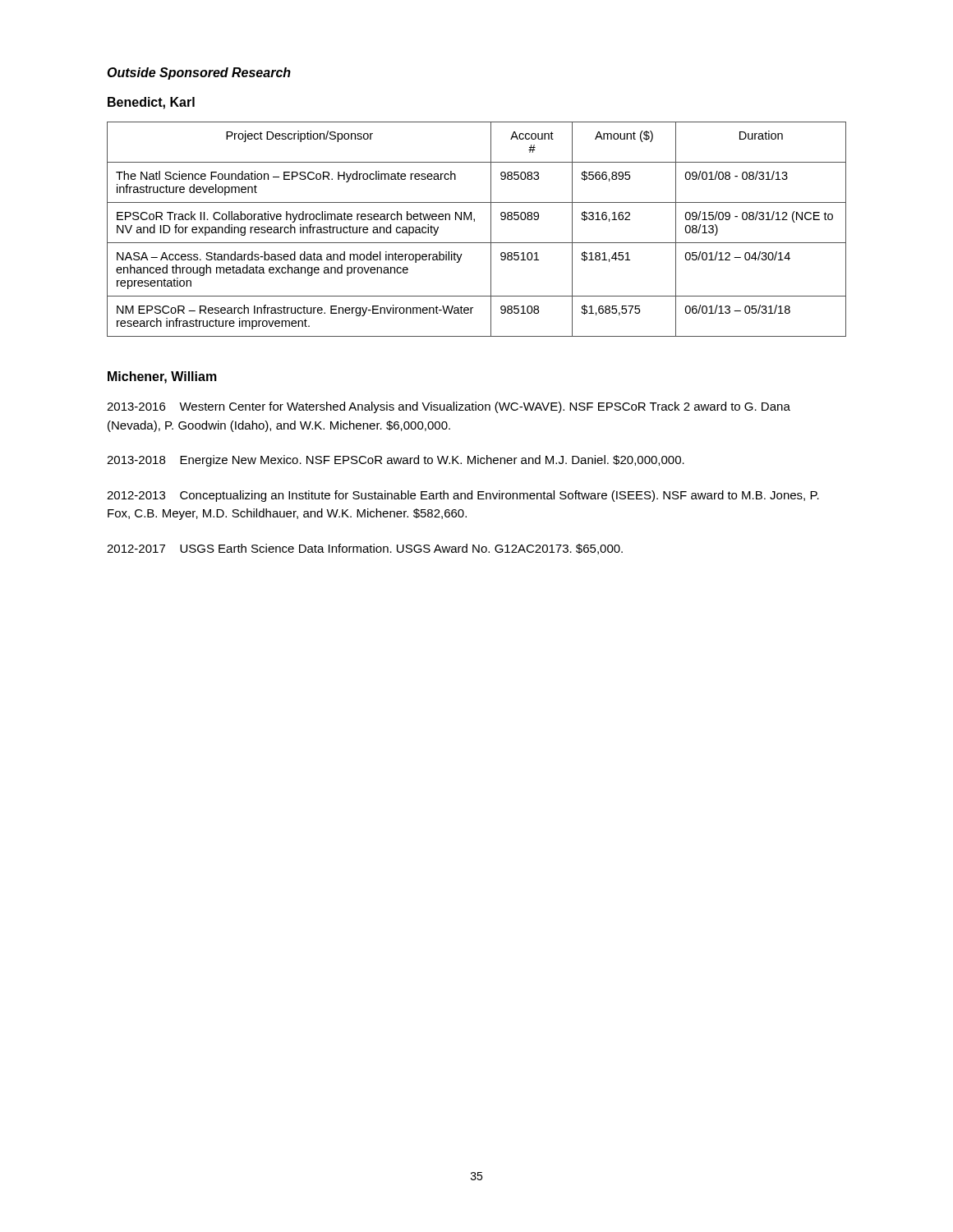This screenshot has width=953, height=1232.
Task: Click on the title that says "Benedict, Karl"
Action: [151, 102]
